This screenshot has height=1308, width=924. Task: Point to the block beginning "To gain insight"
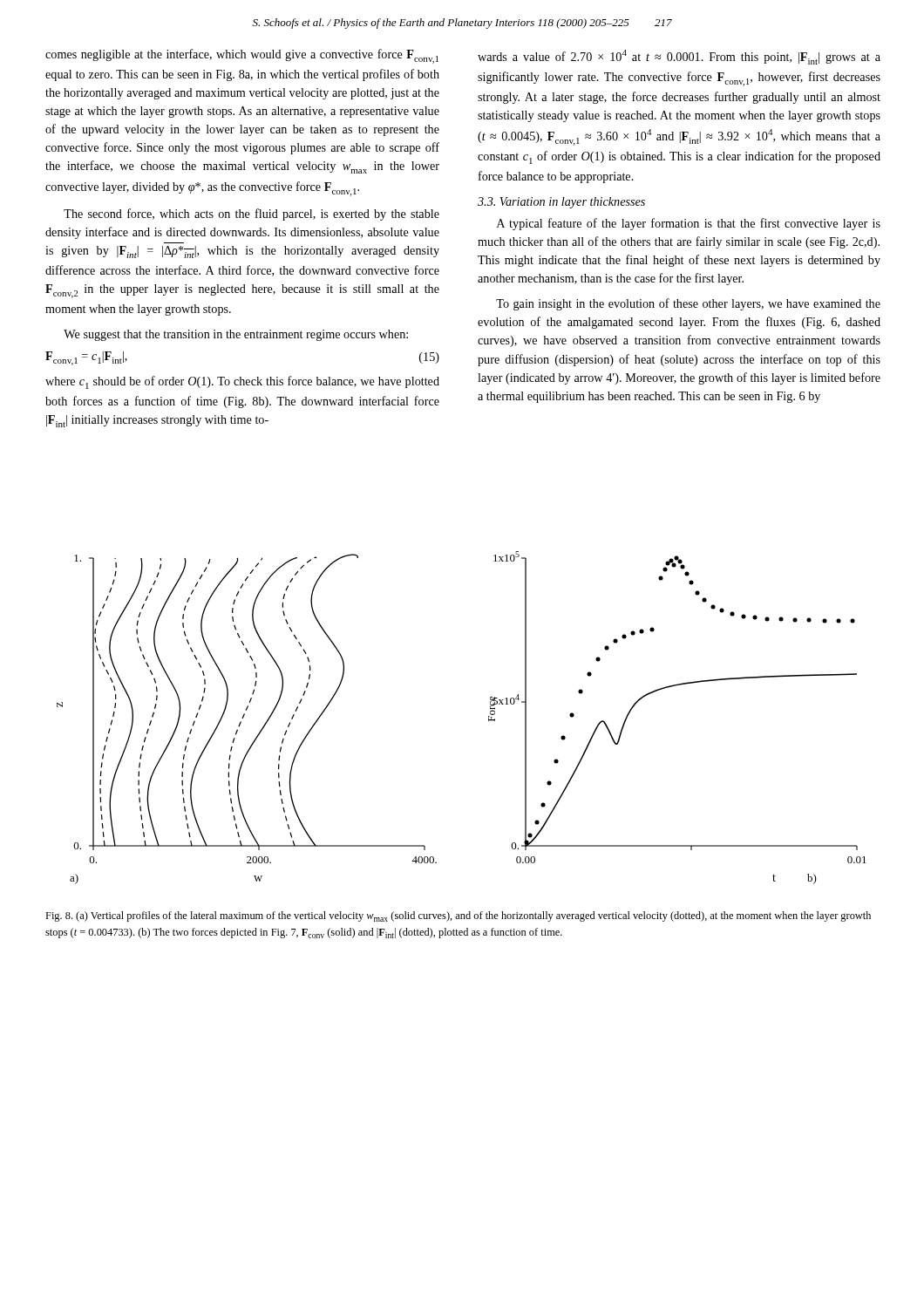click(679, 350)
